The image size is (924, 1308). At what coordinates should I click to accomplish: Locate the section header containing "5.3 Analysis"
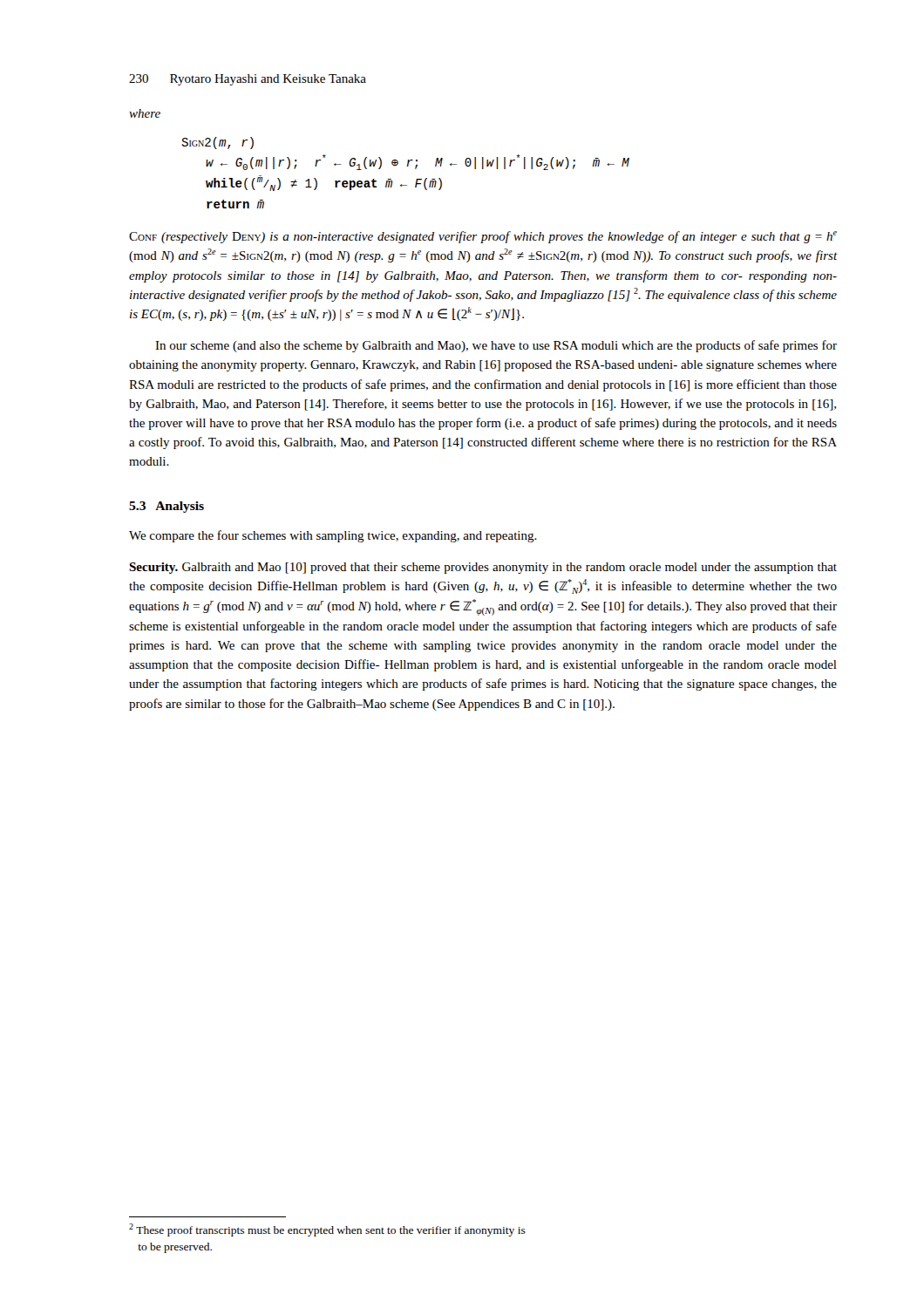(167, 505)
